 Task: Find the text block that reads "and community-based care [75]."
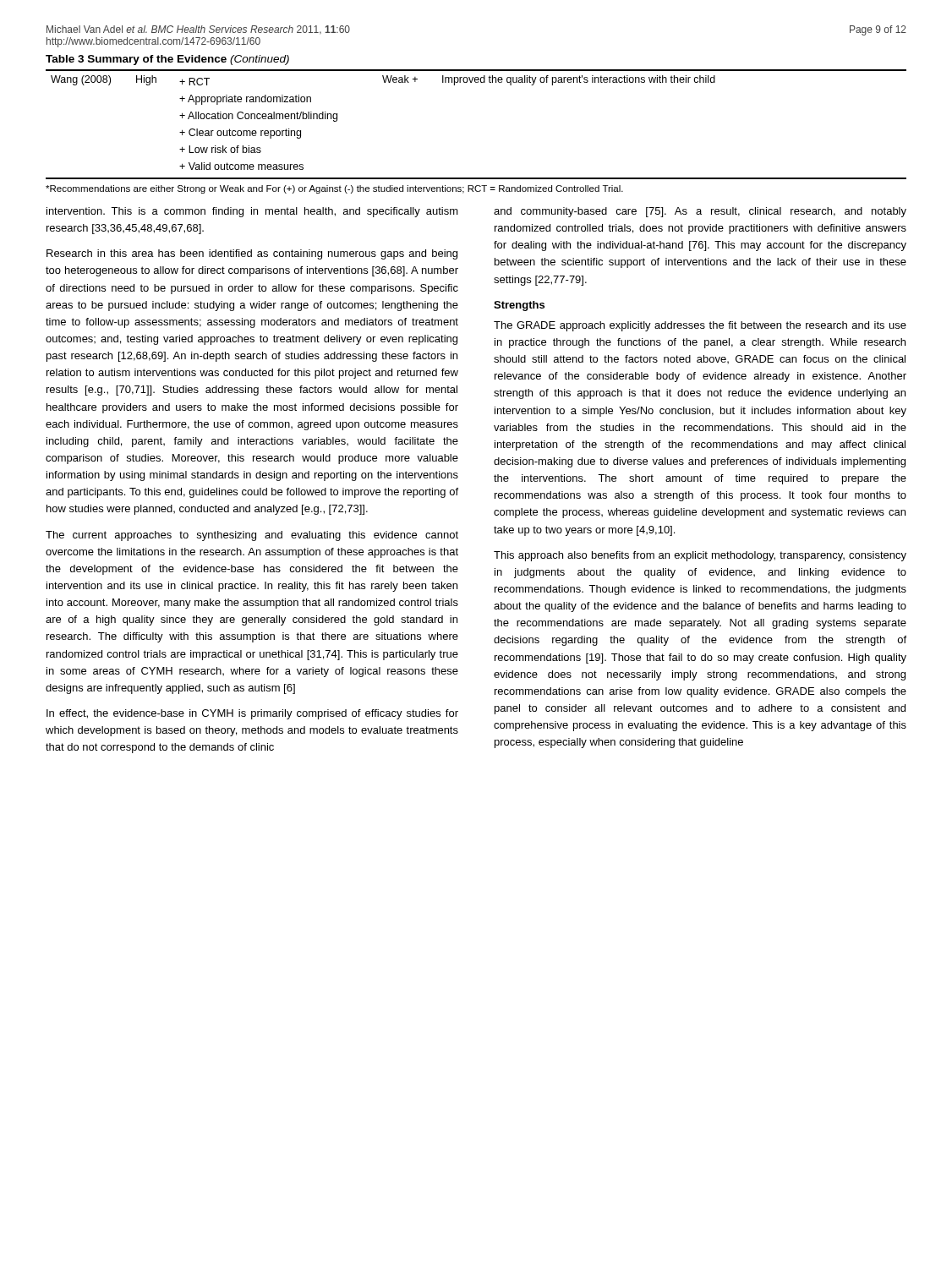pyautogui.click(x=700, y=477)
